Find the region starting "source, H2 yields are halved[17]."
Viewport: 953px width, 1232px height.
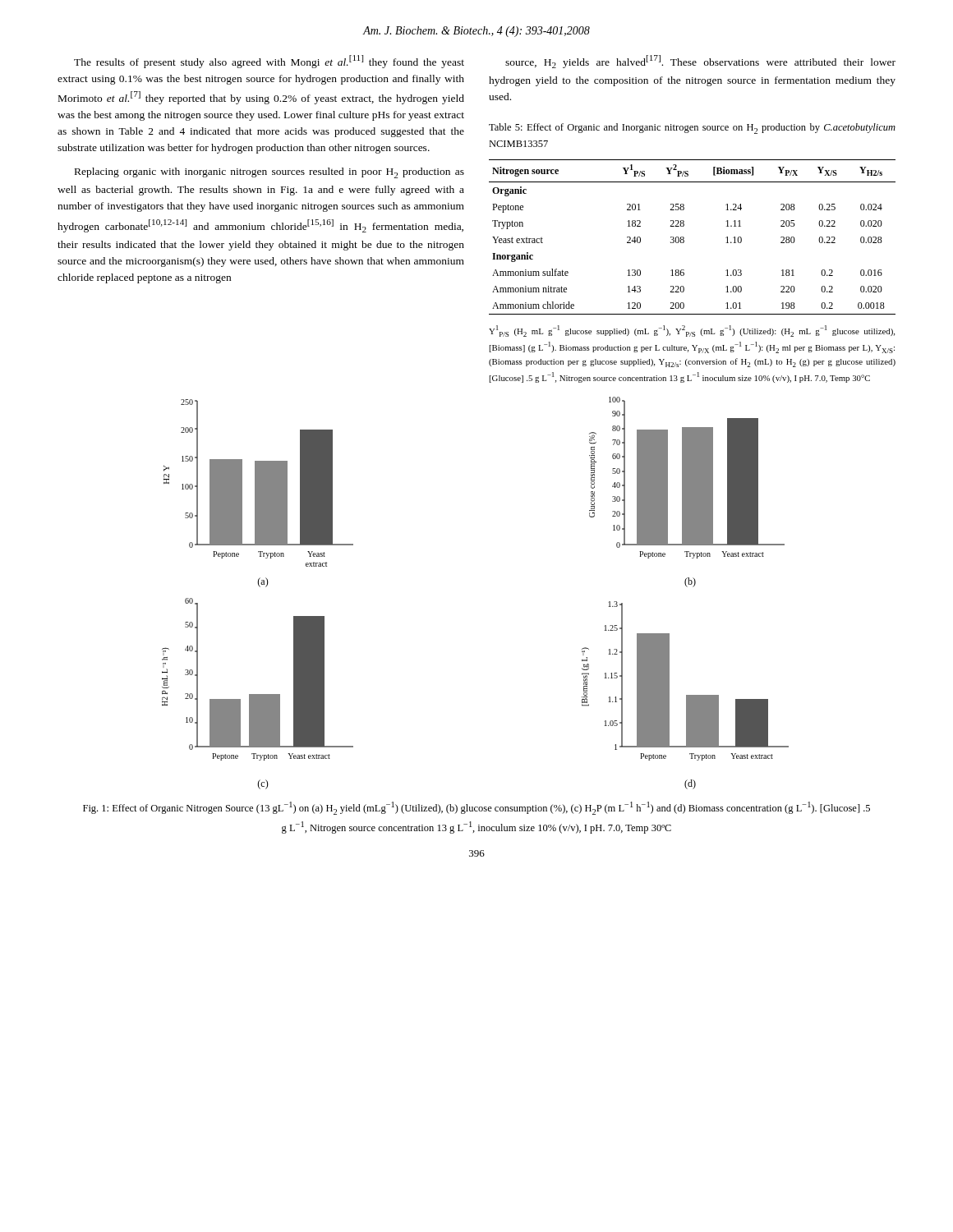click(x=692, y=78)
